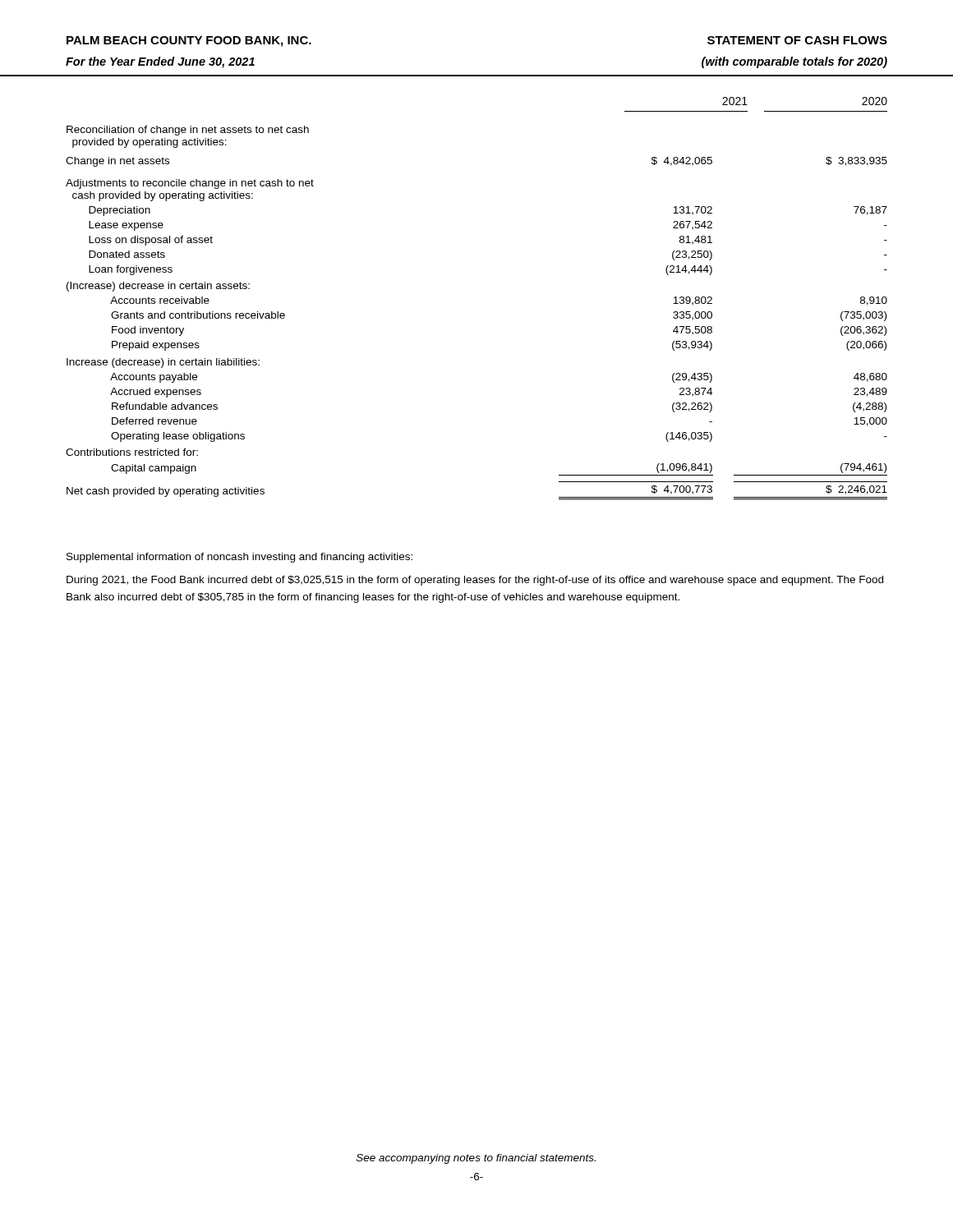Click the section header that begins "(with comparable totals for"
The height and width of the screenshot is (1232, 953).
click(794, 62)
